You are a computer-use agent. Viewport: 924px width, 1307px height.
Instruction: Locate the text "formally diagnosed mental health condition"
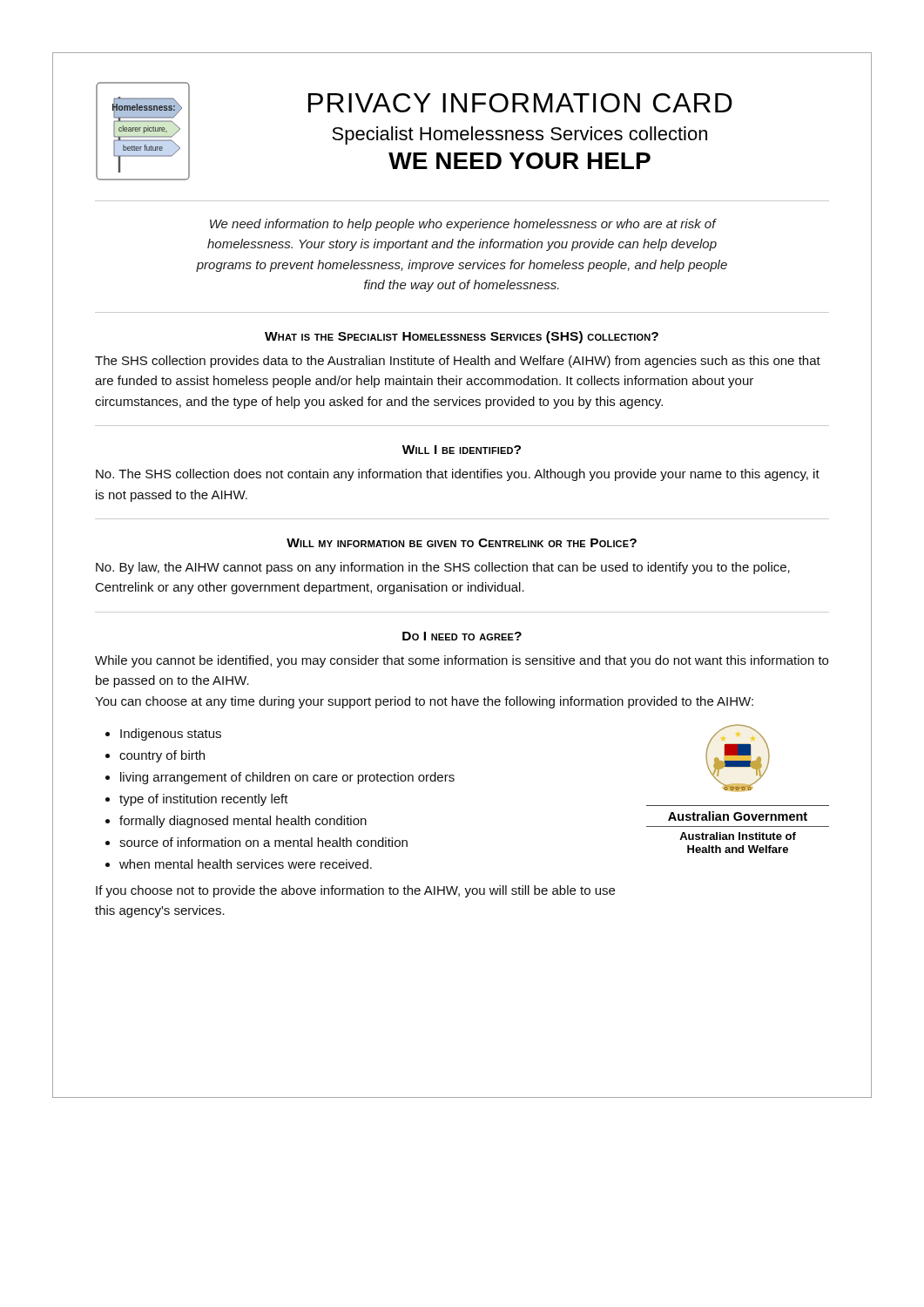pos(243,820)
